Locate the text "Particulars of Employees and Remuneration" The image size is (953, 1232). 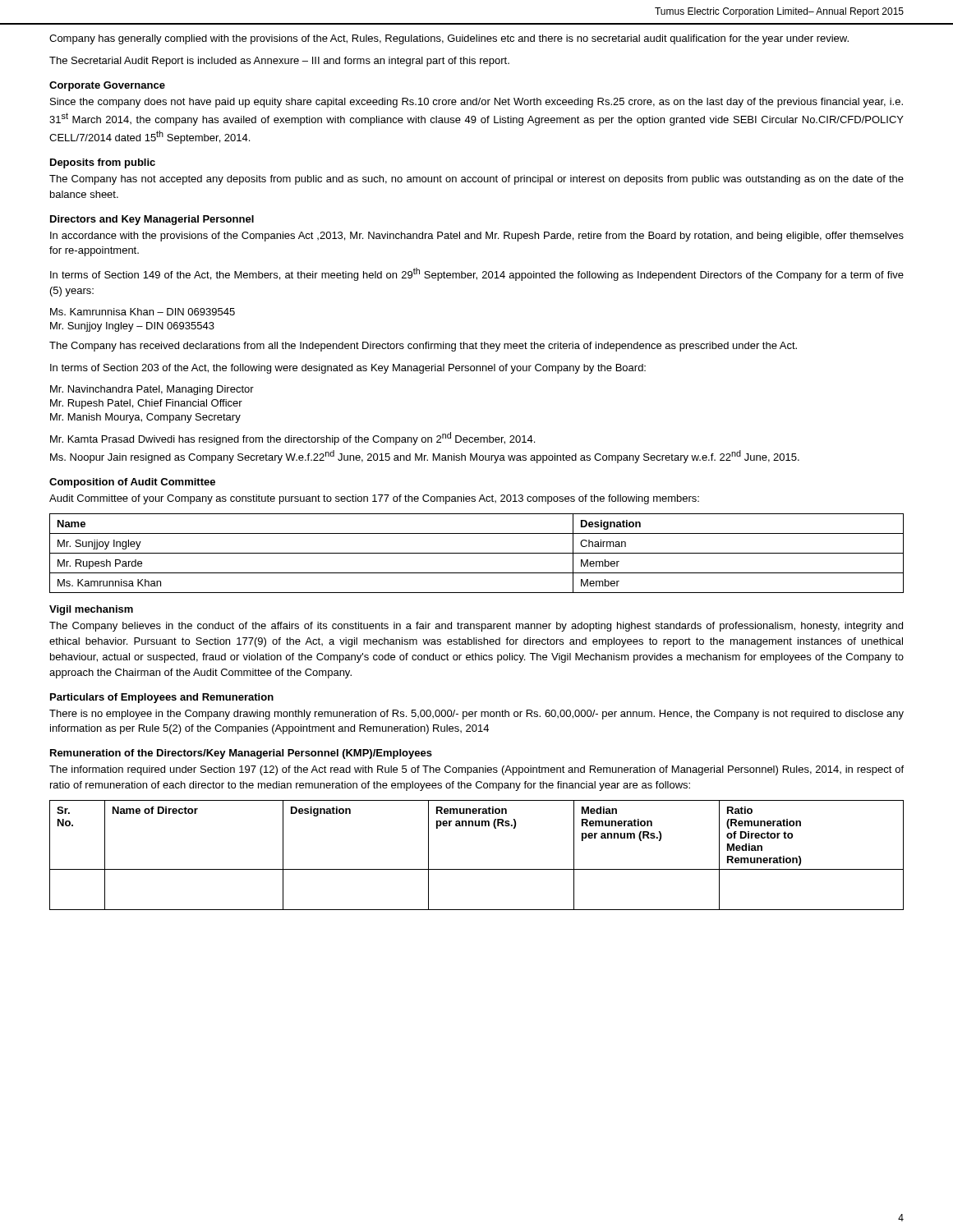pos(161,696)
